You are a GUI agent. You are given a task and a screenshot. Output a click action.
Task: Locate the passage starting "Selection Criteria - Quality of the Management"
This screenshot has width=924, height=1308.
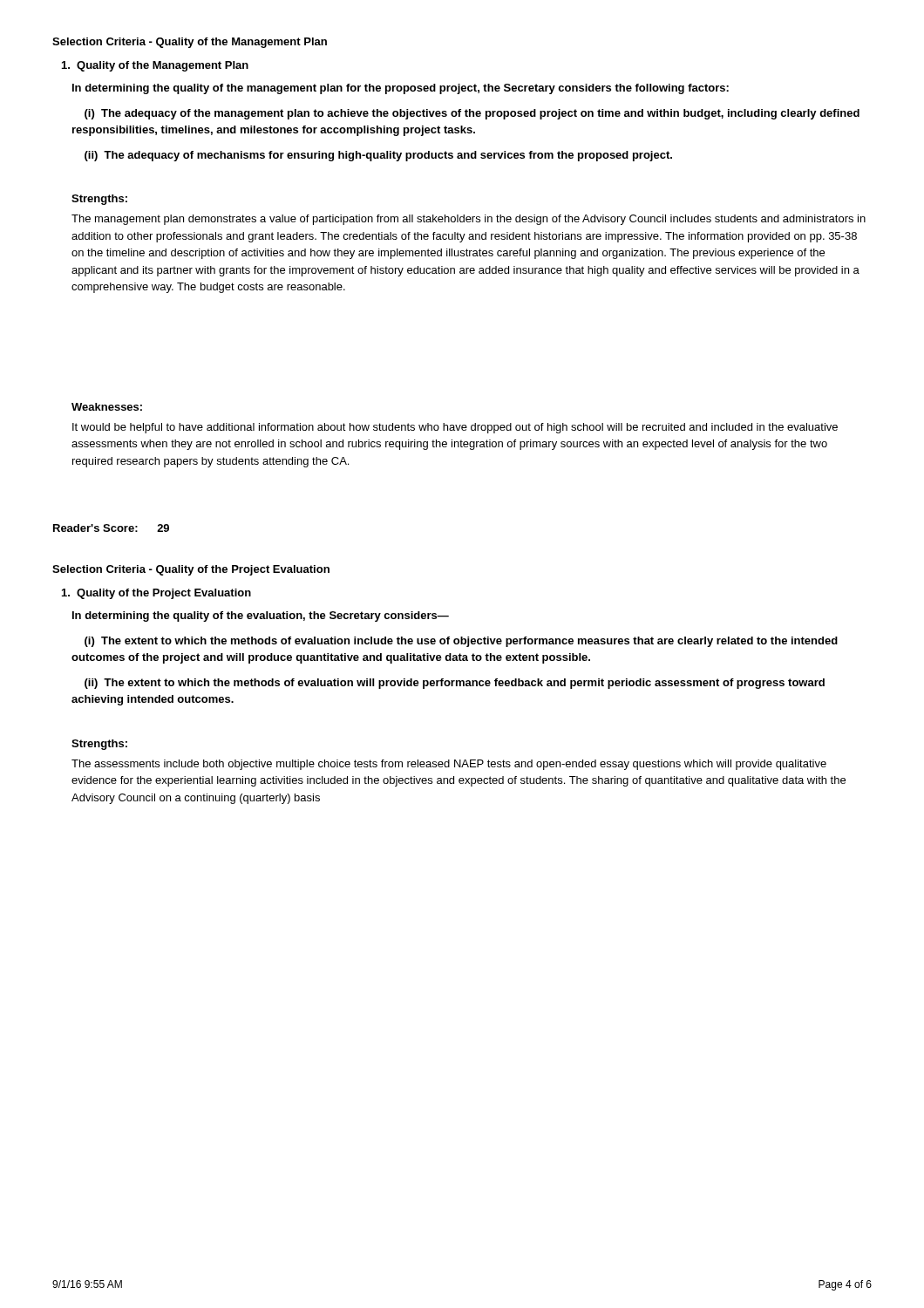[x=190, y=41]
